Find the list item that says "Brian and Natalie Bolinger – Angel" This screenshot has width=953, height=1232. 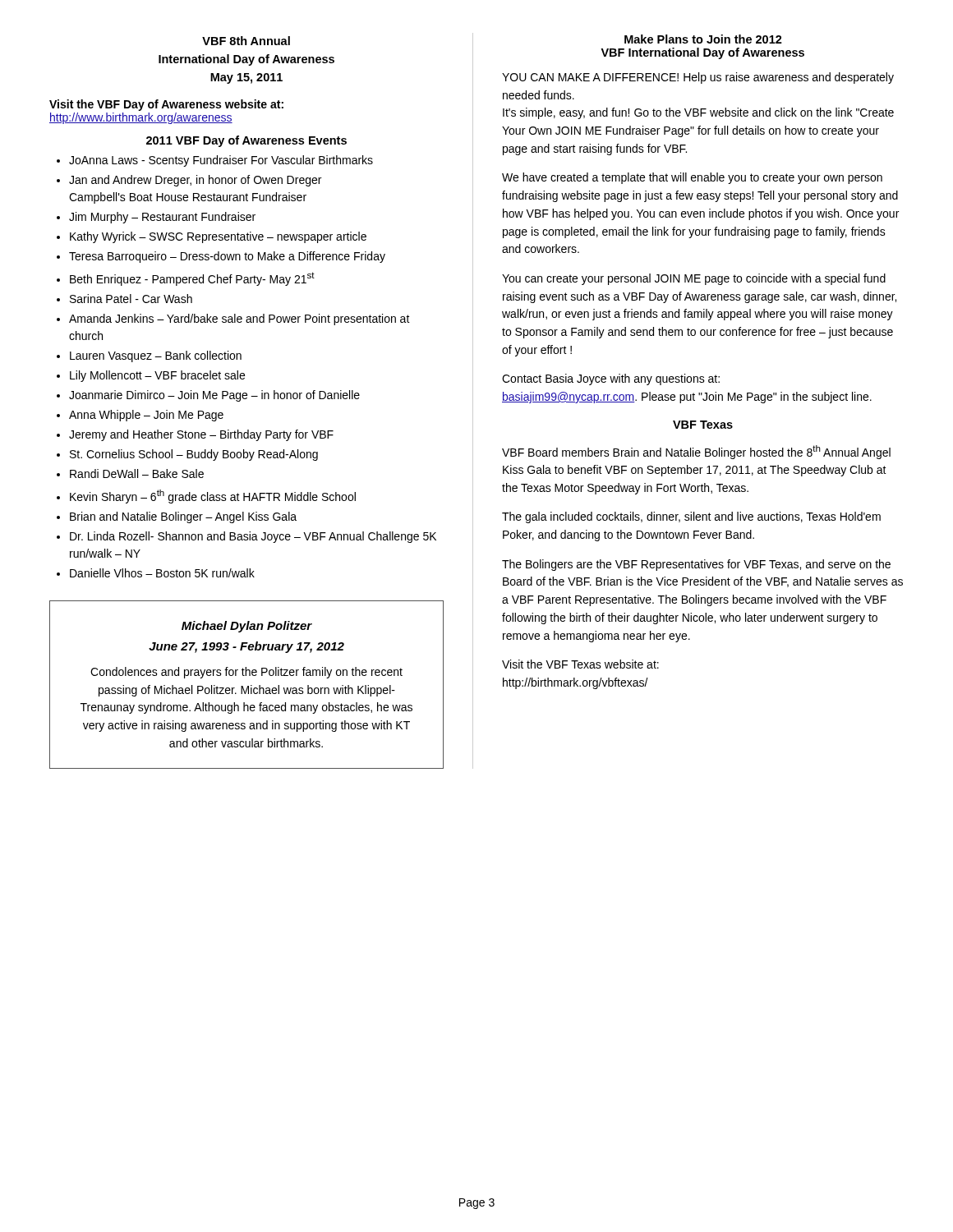pos(183,516)
